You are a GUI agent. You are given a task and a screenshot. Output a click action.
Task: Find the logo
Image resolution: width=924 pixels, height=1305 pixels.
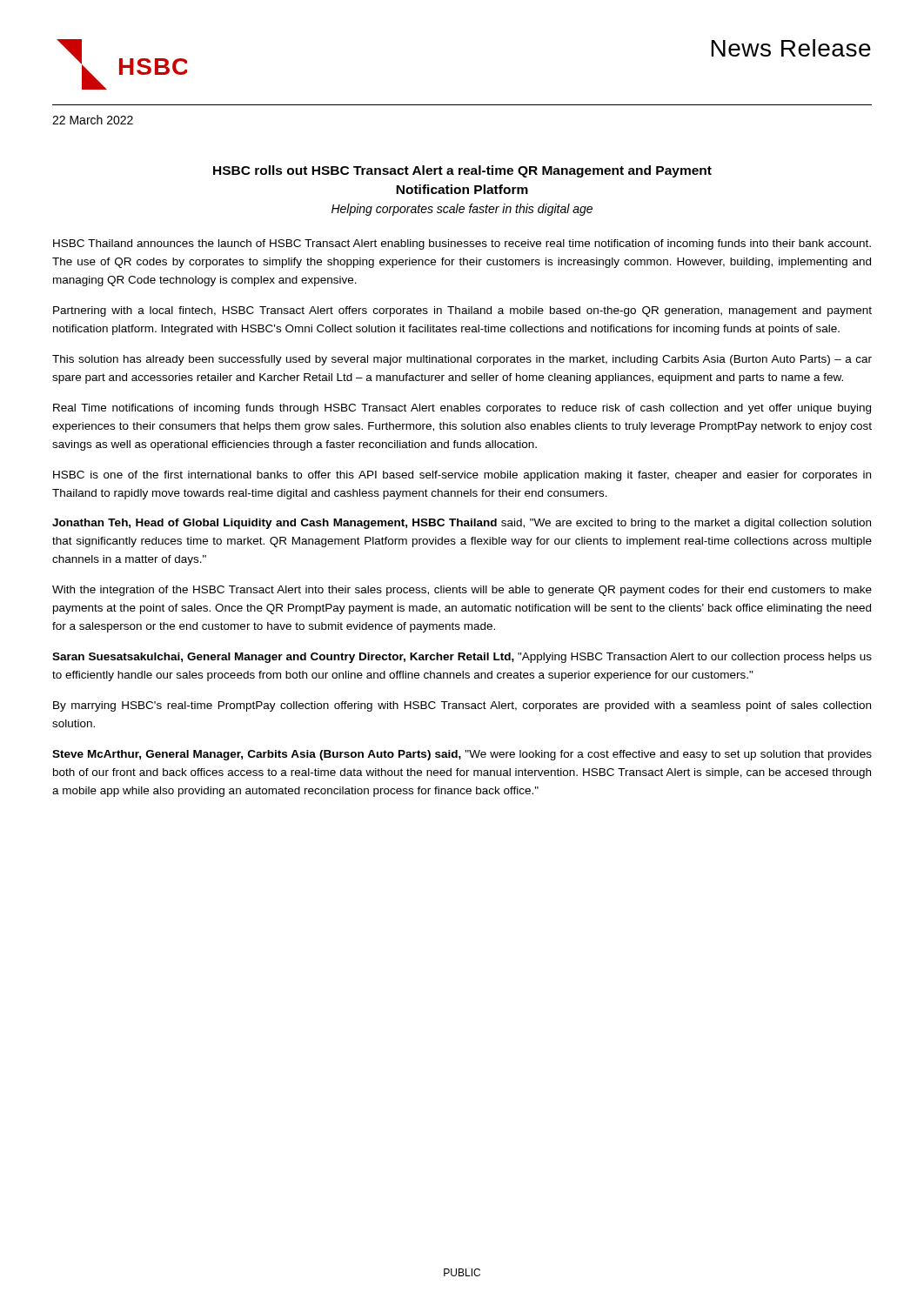tap(120, 65)
